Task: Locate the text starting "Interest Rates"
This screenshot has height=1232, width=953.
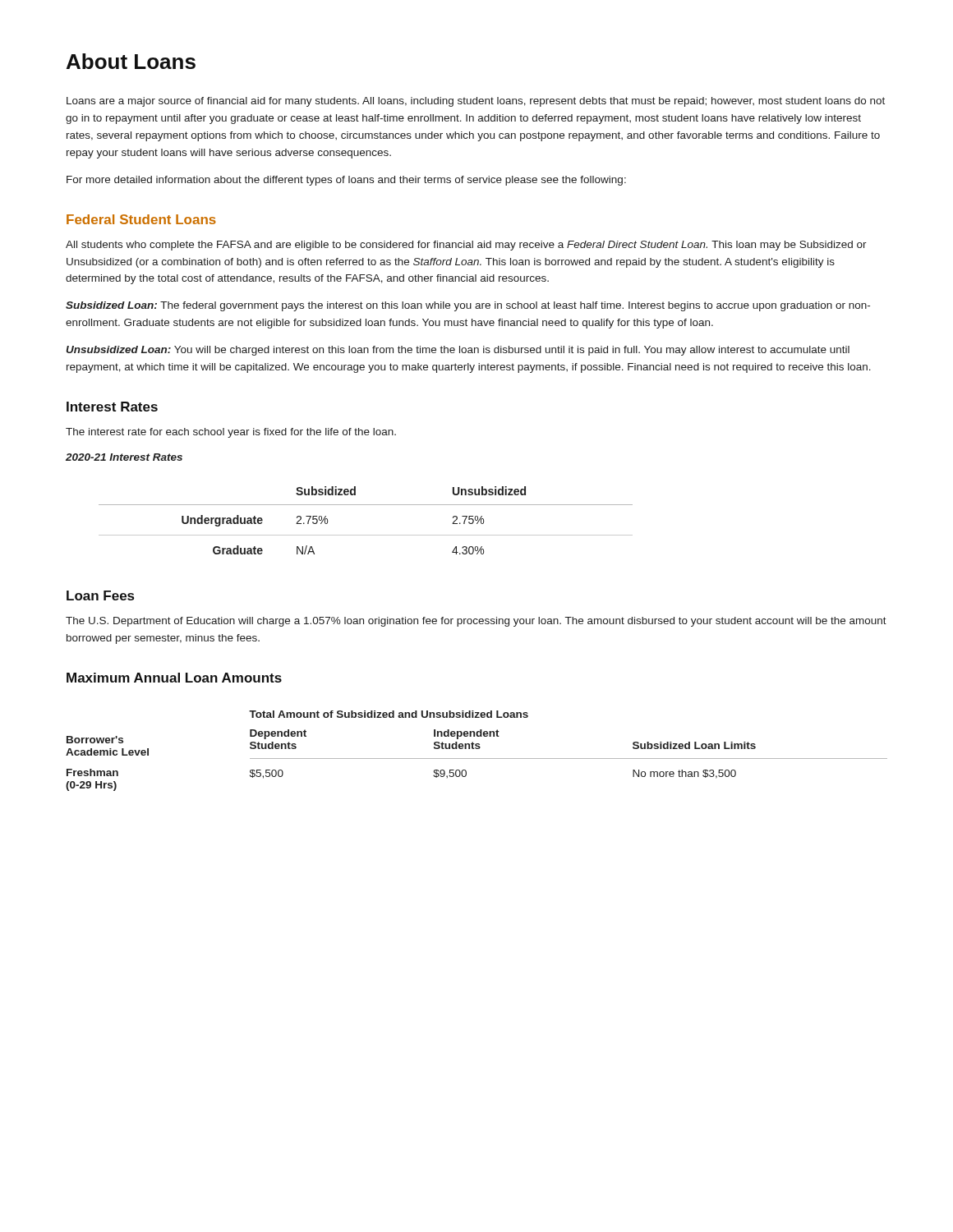Action: click(112, 407)
